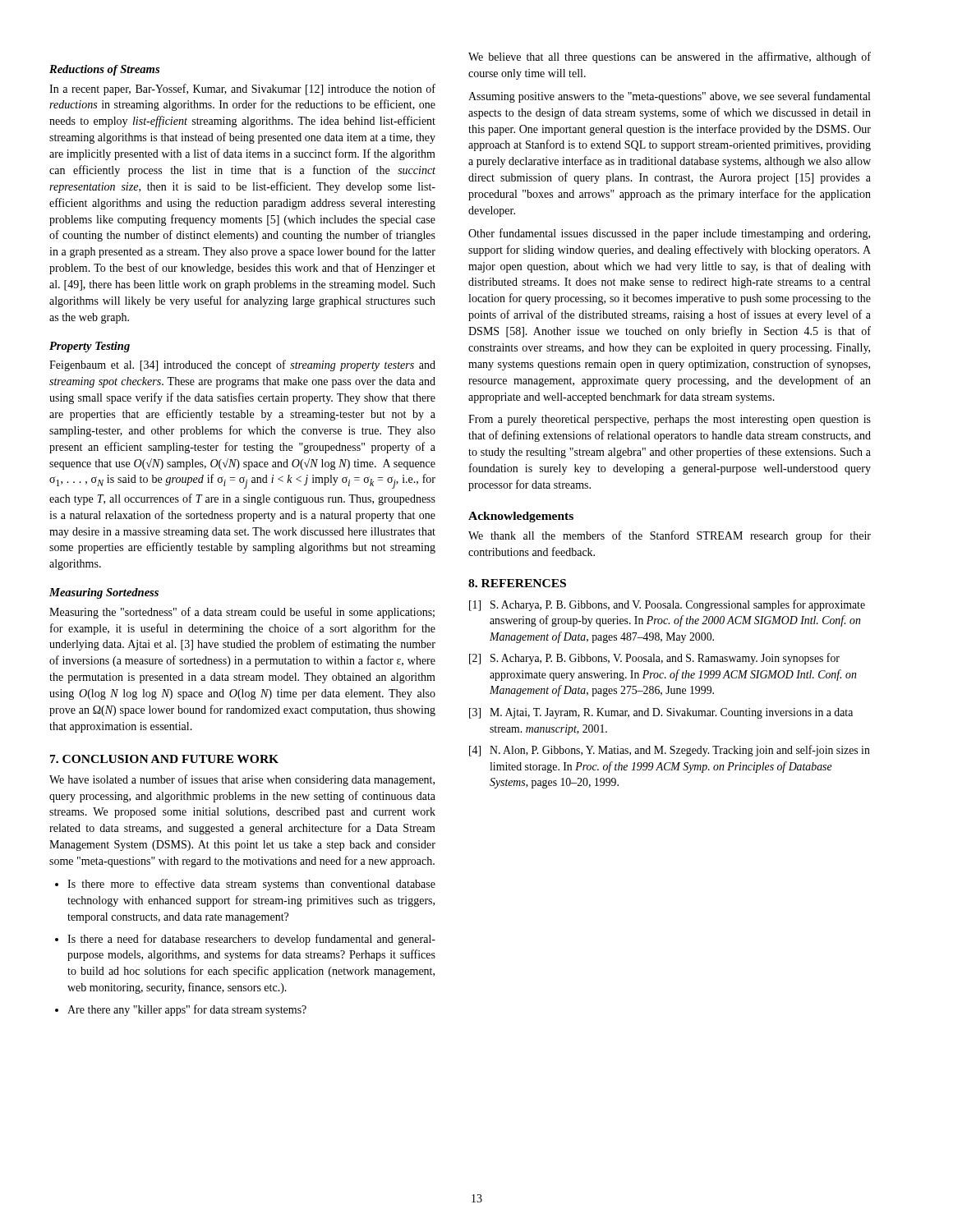Image resolution: width=953 pixels, height=1232 pixels.
Task: Click on the list item that reads "Are there any "killer"
Action: pyautogui.click(x=187, y=1010)
